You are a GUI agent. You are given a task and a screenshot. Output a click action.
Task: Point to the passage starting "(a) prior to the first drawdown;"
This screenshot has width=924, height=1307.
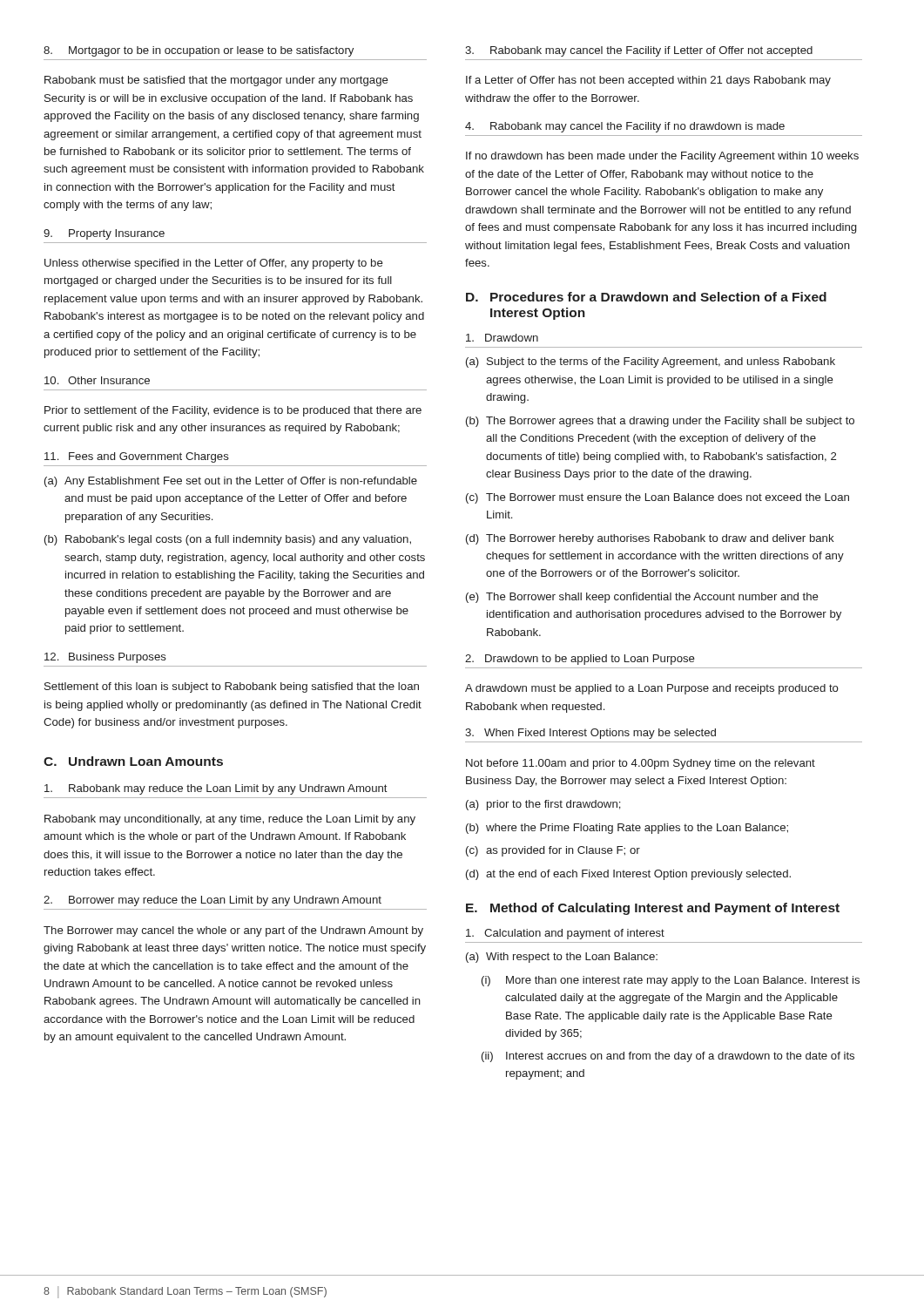543,805
